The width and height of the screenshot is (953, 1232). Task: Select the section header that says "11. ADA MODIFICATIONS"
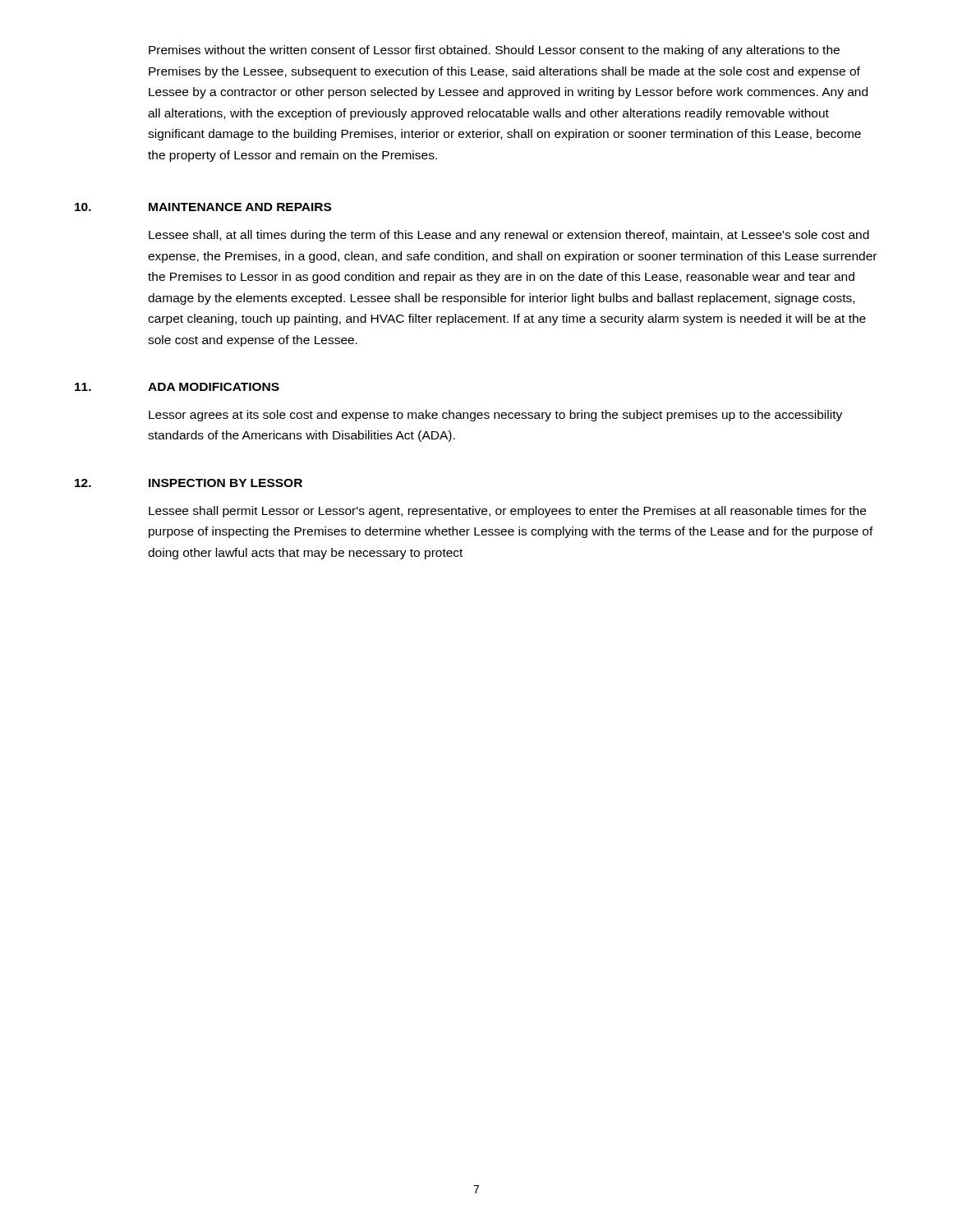pyautogui.click(x=177, y=387)
